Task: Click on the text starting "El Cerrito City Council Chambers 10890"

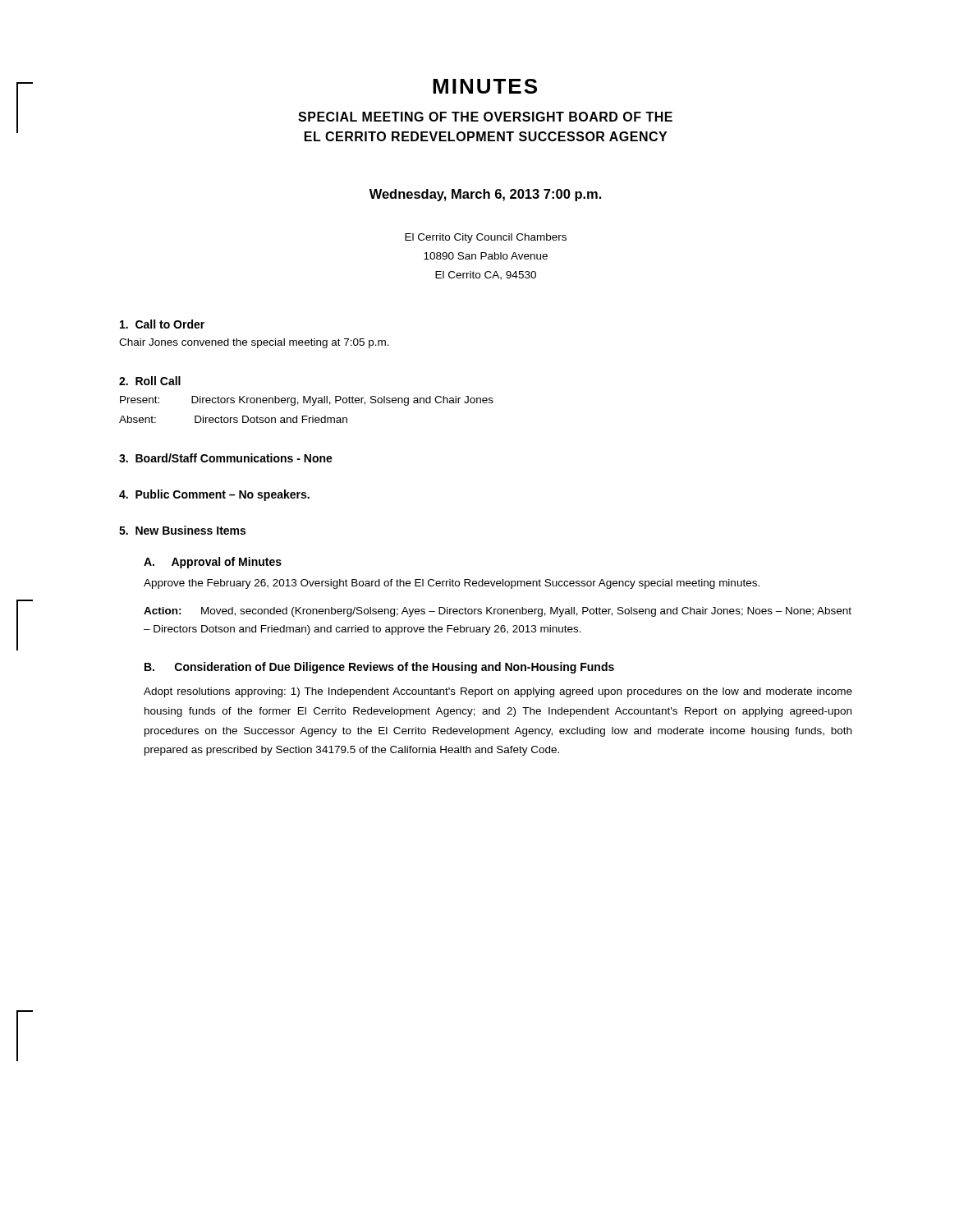Action: pyautogui.click(x=486, y=256)
